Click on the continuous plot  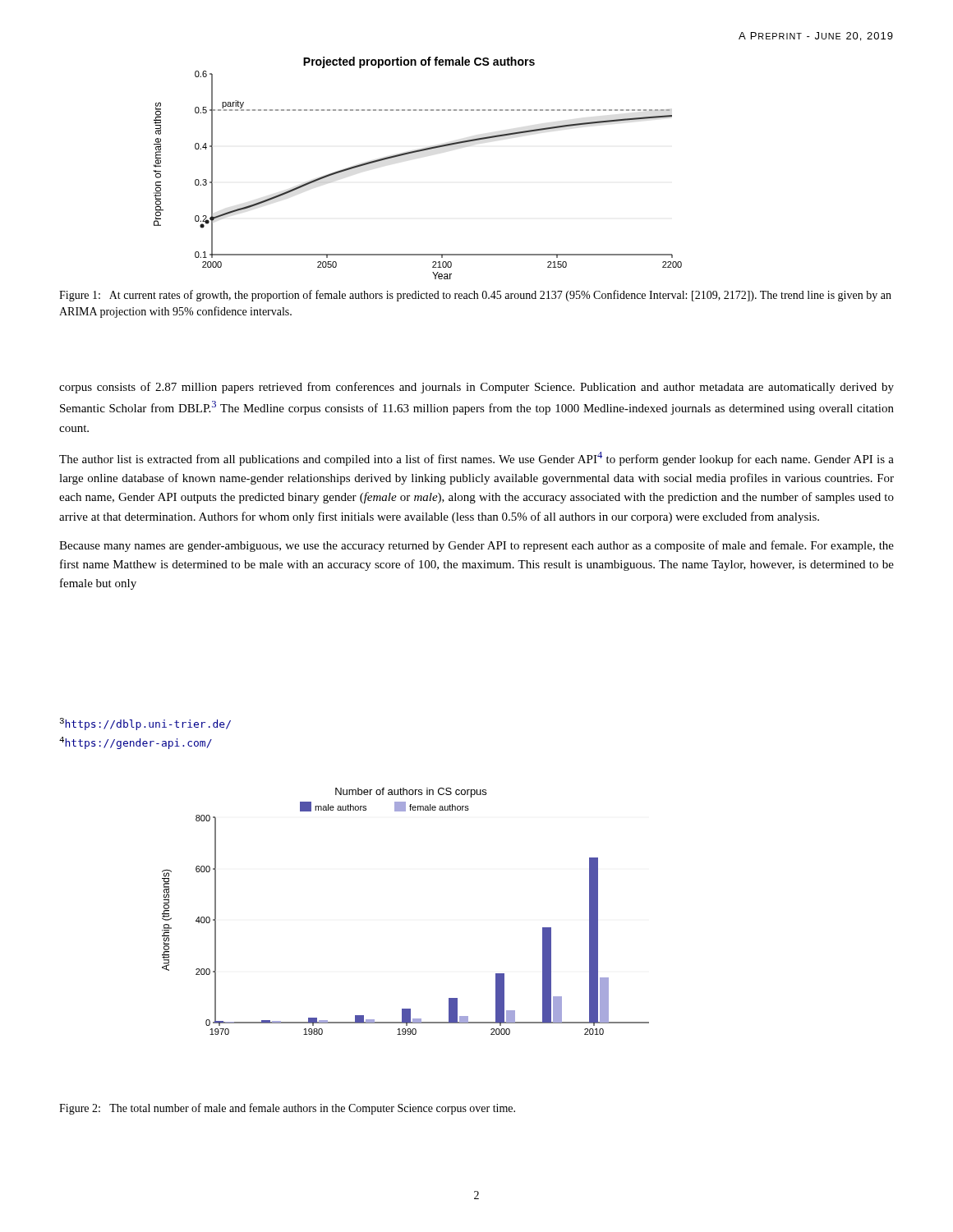(427, 168)
